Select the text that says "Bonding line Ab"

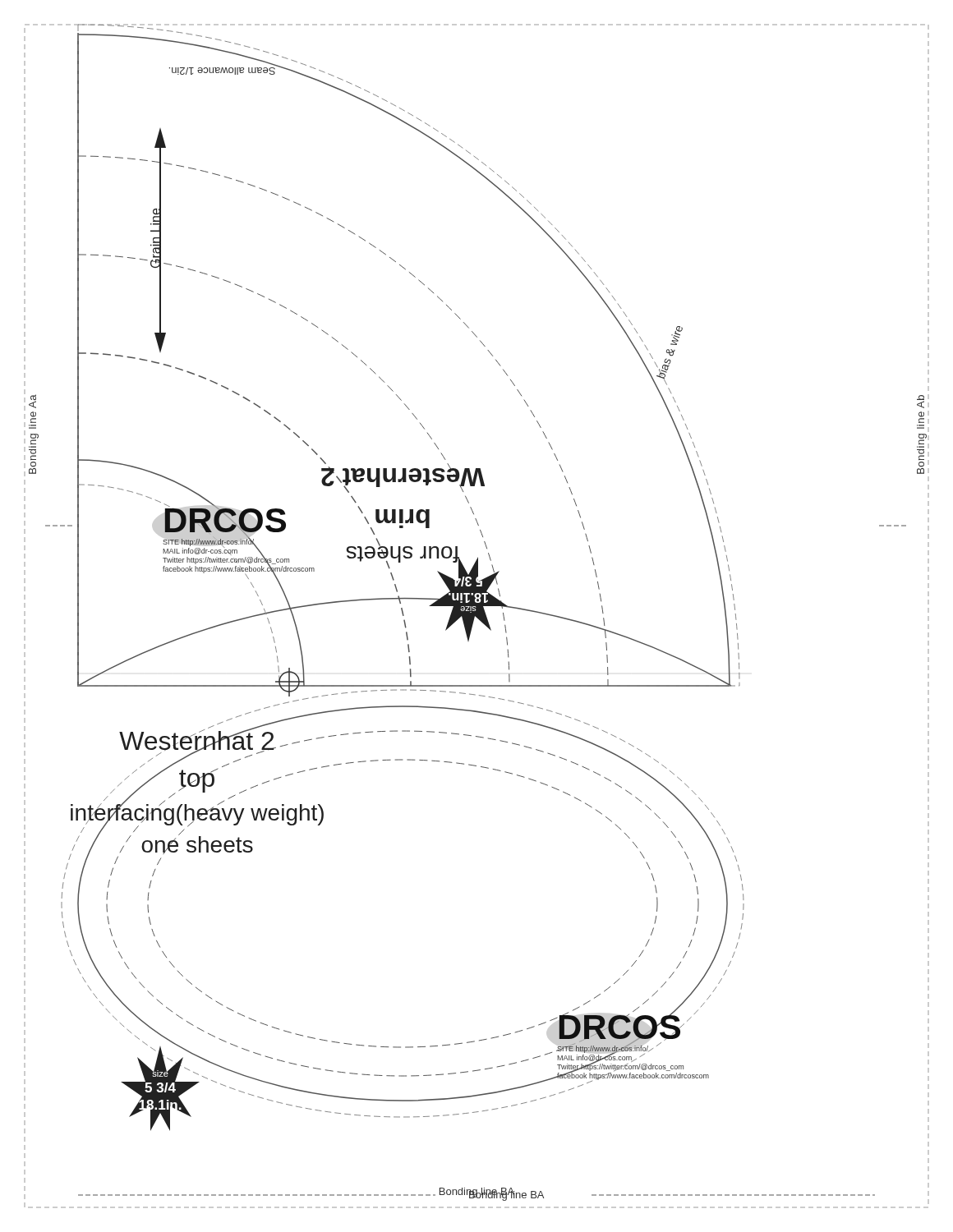coord(921,434)
